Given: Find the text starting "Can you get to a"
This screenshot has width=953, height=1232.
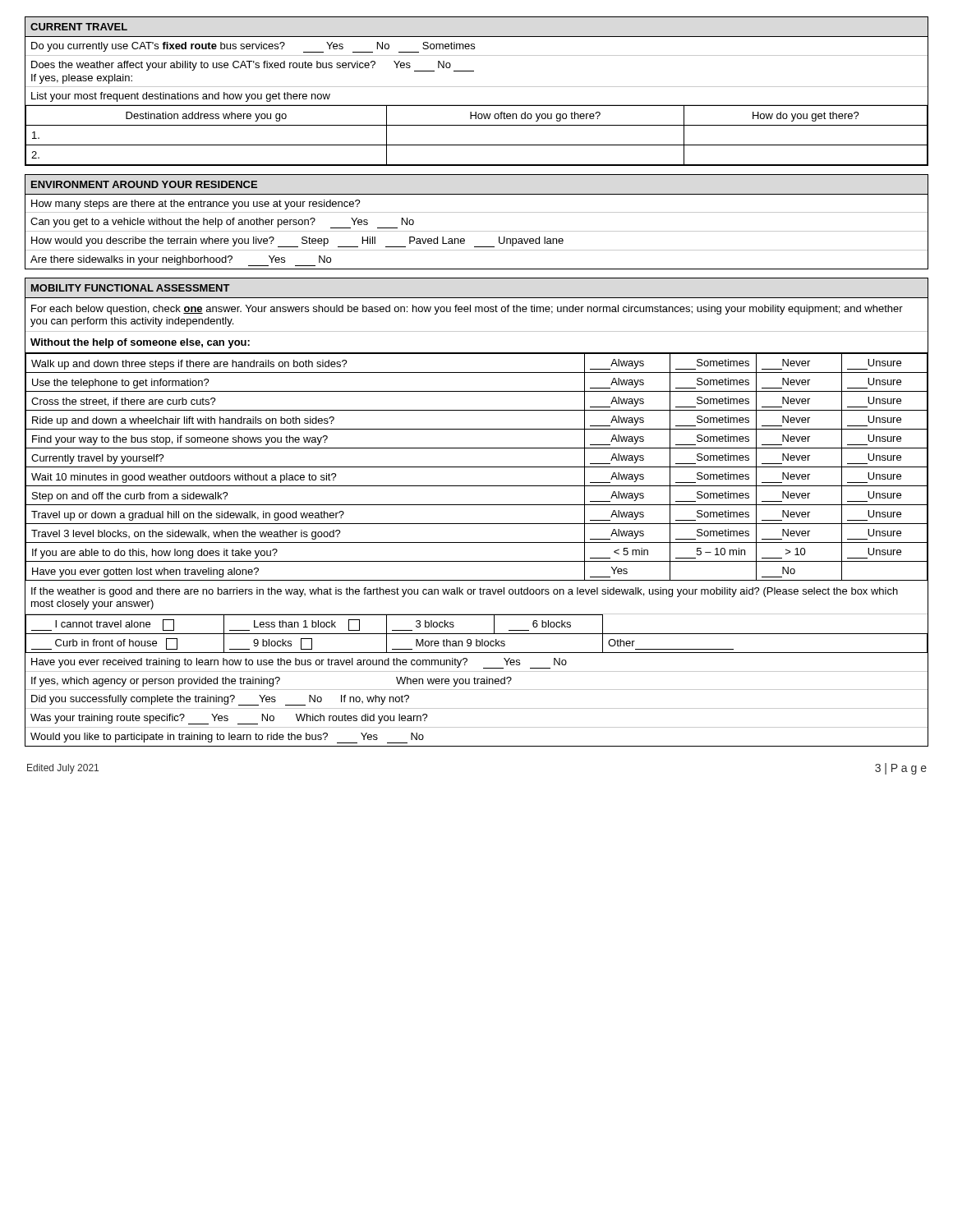Looking at the screenshot, I should [x=222, y=222].
